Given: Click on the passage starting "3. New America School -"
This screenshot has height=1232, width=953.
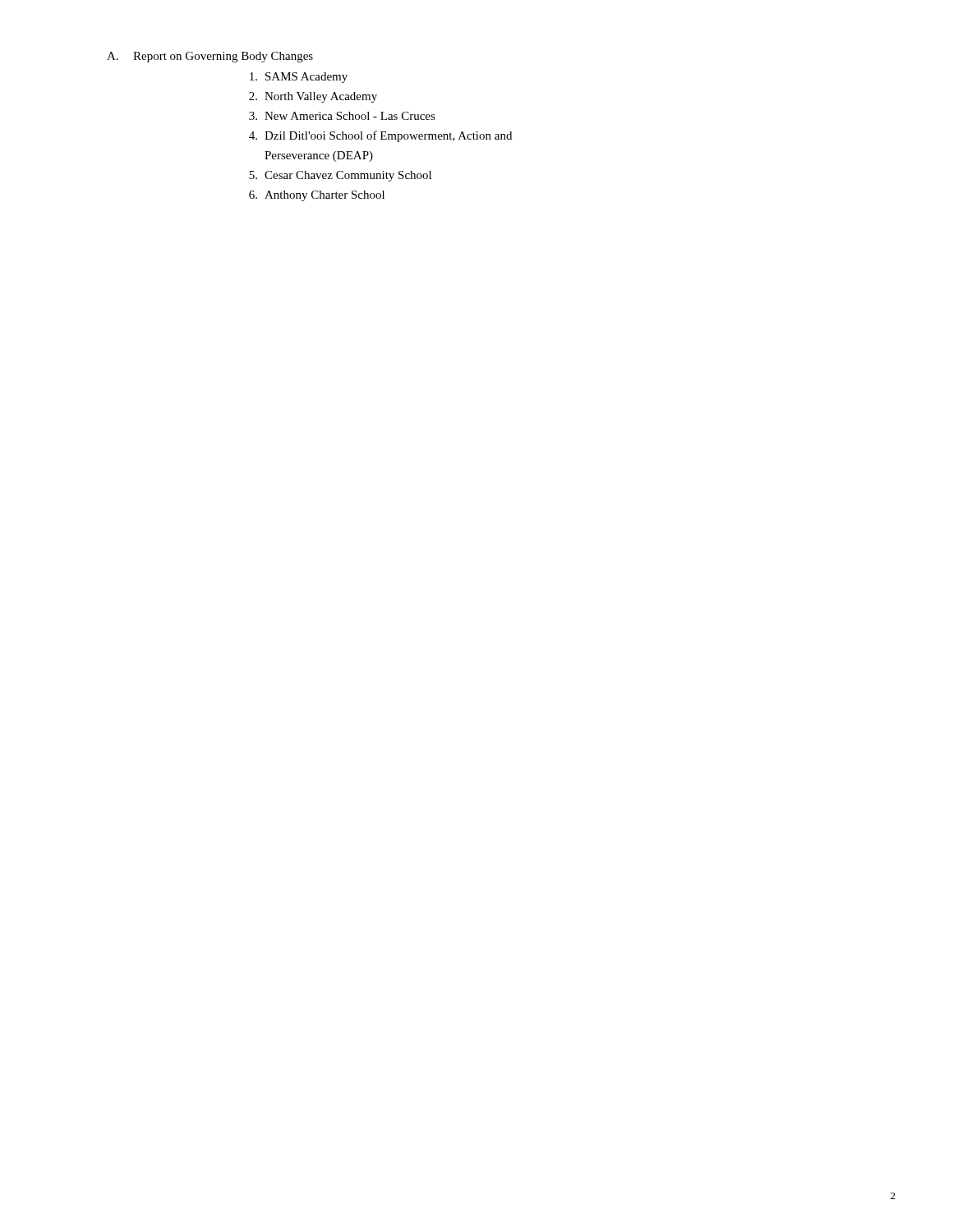Looking at the screenshot, I should tap(375, 116).
